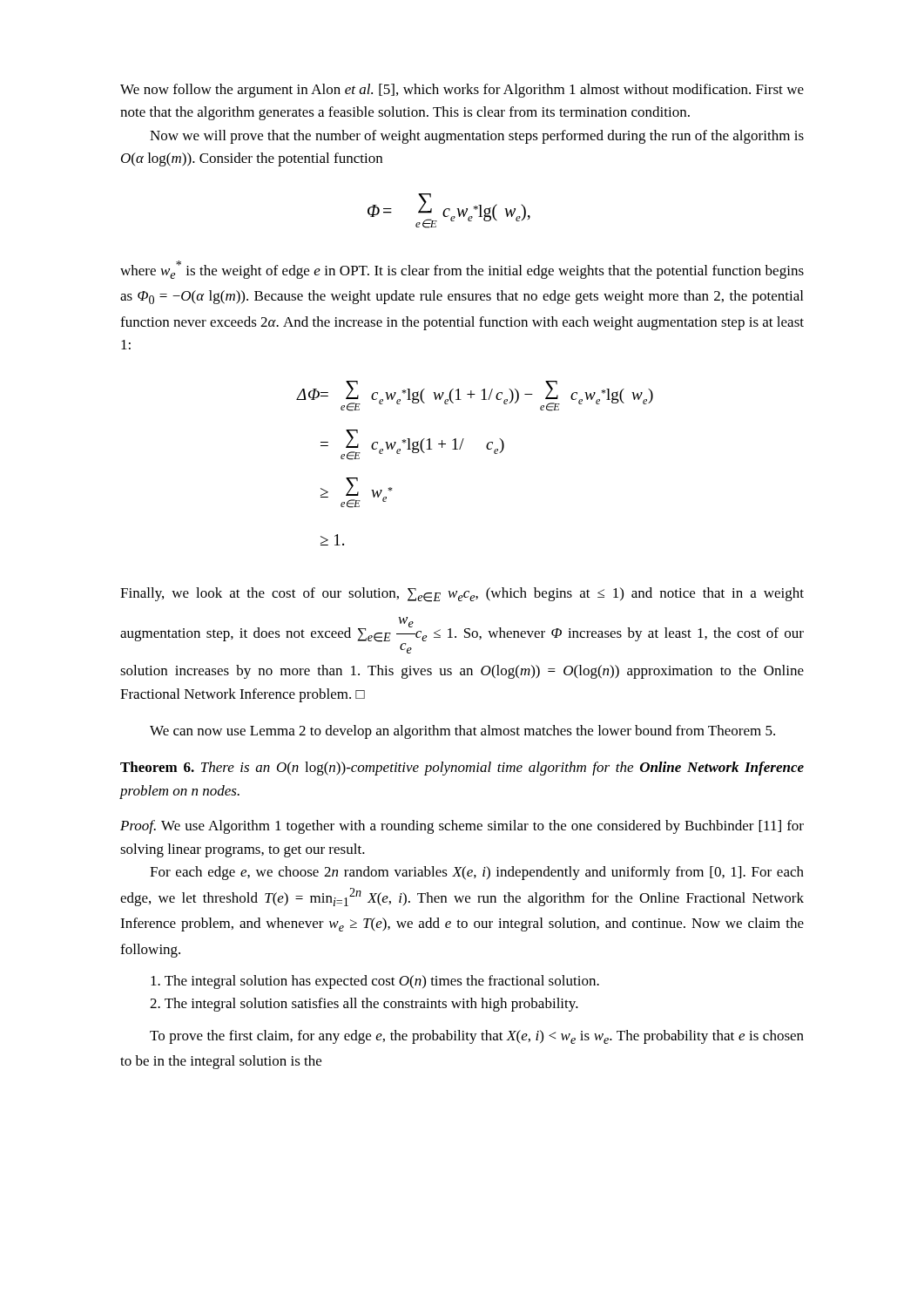
Task: Find the list item containing "2. The integral solution satisfies all"
Action: click(x=477, y=1004)
